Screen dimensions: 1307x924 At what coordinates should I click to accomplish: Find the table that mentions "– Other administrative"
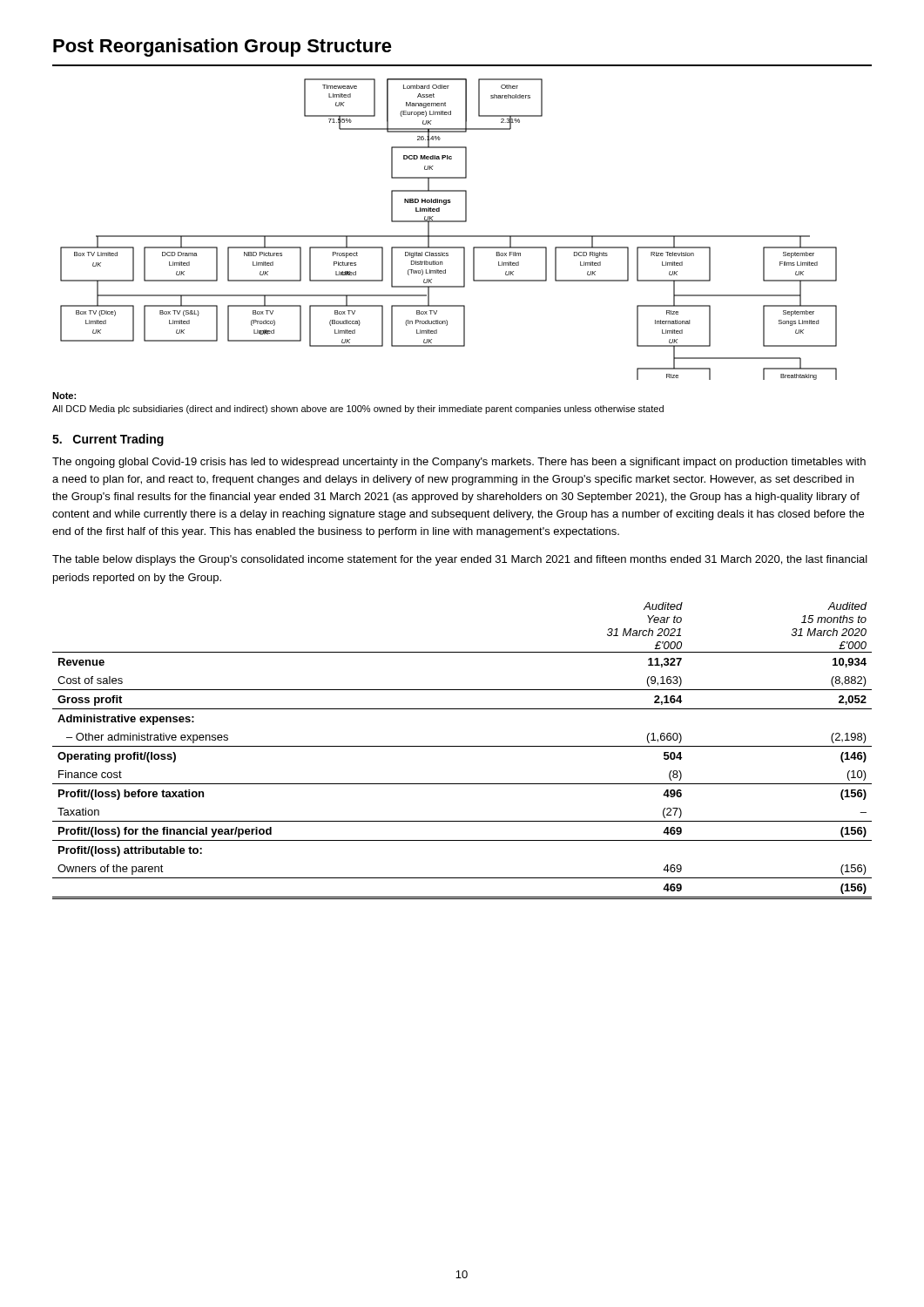point(462,748)
